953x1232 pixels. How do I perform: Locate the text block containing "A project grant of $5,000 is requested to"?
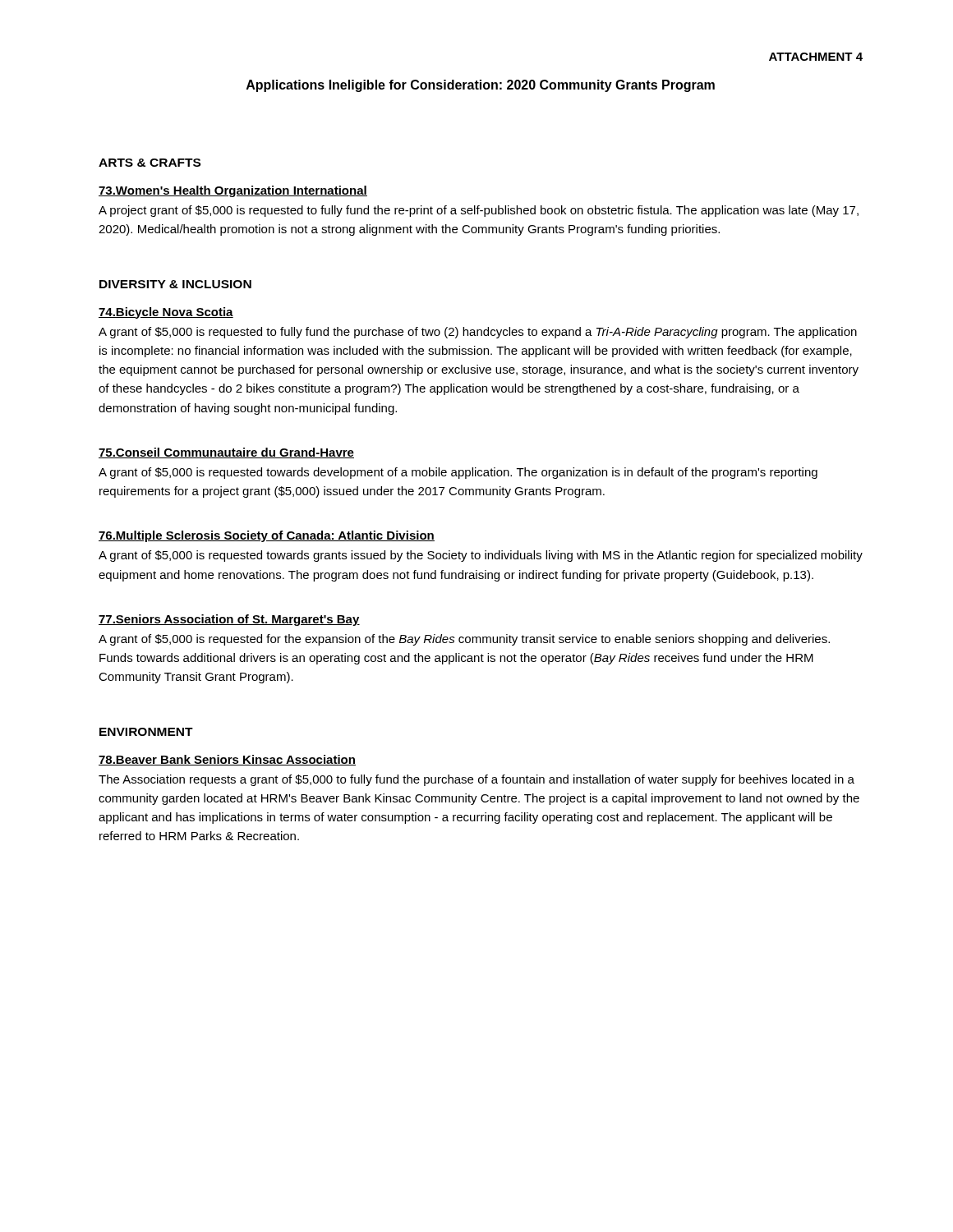tap(479, 219)
